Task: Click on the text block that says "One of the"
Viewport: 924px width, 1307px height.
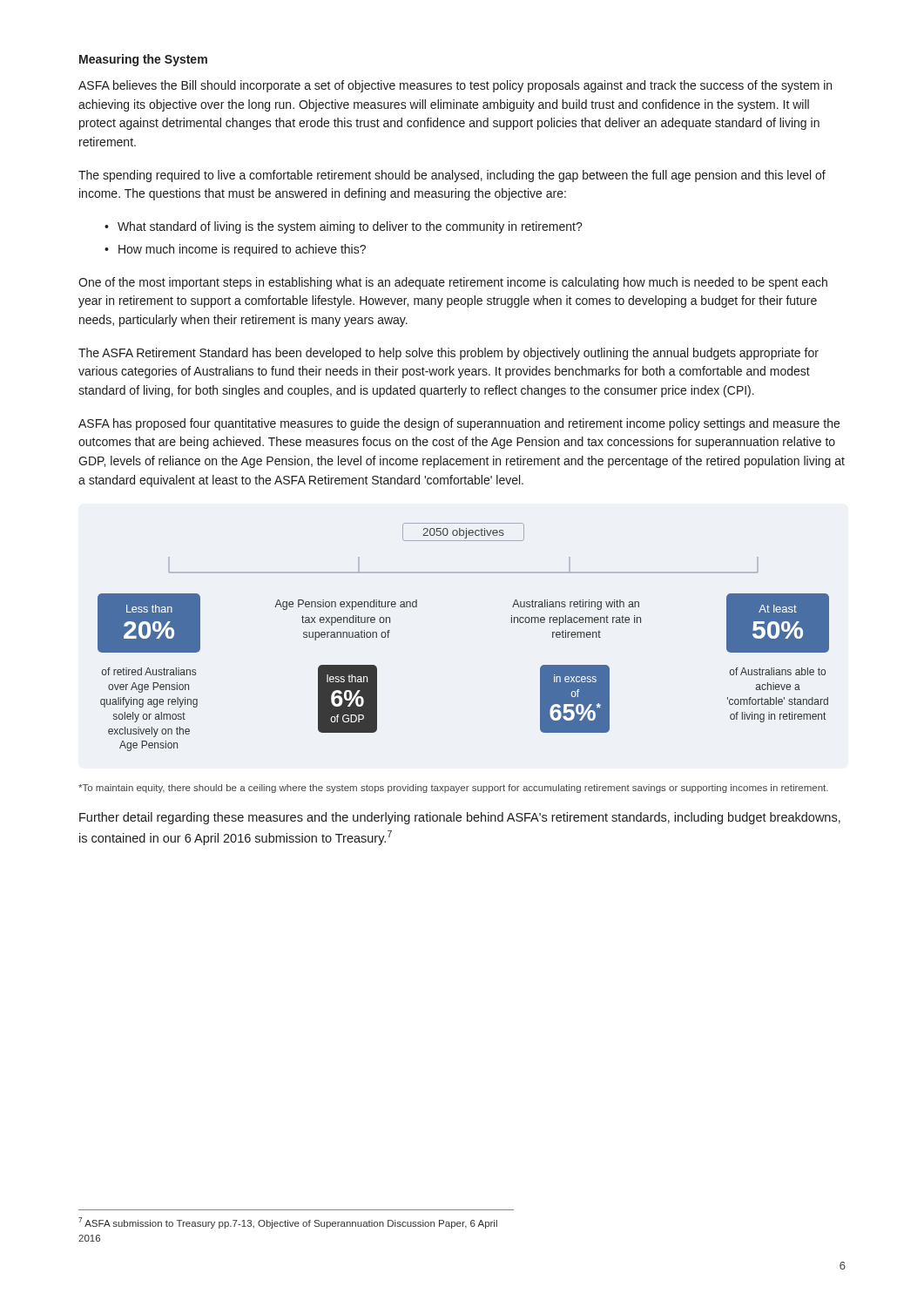Action: pos(453,301)
